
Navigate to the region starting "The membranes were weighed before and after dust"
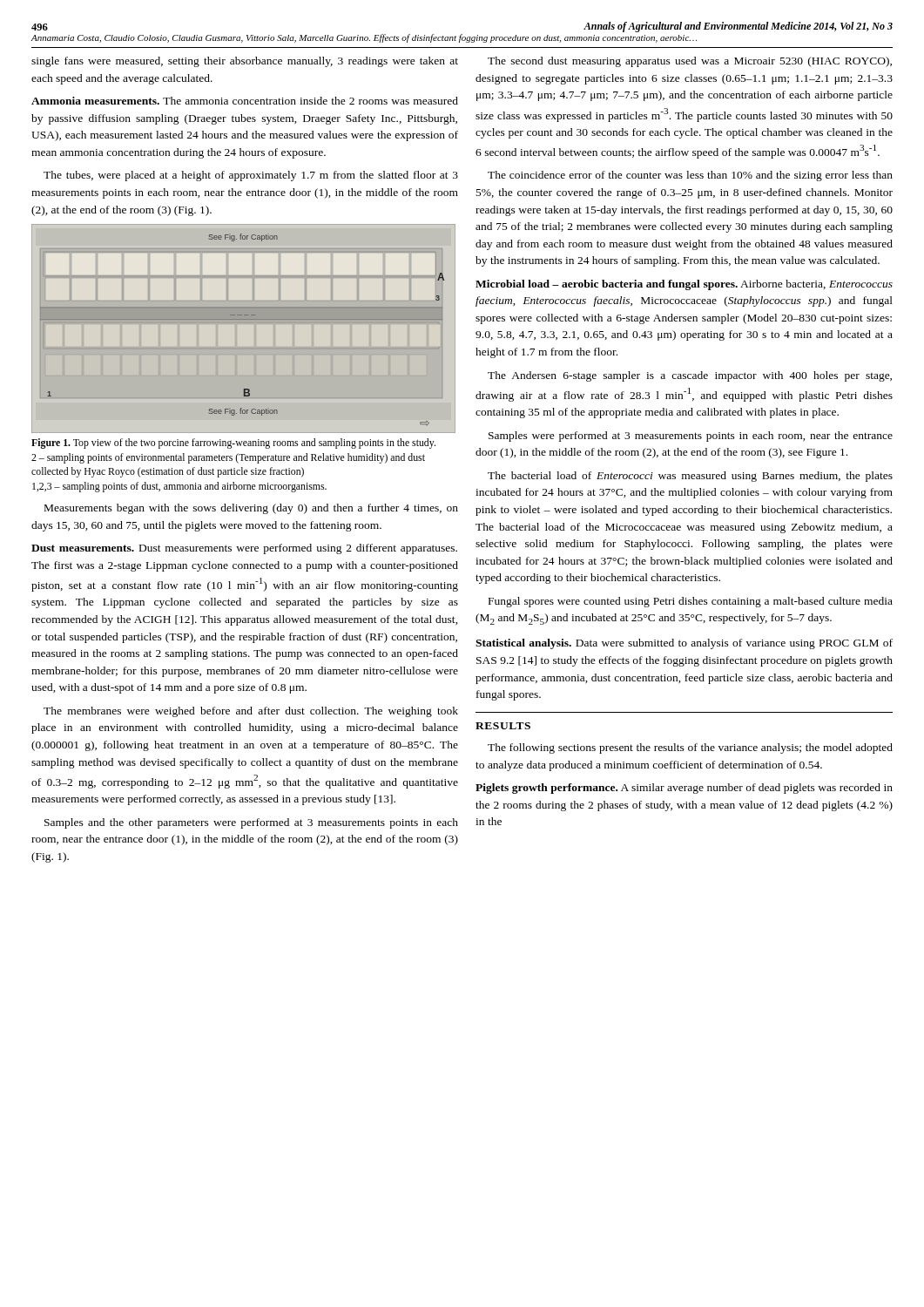[x=245, y=755]
